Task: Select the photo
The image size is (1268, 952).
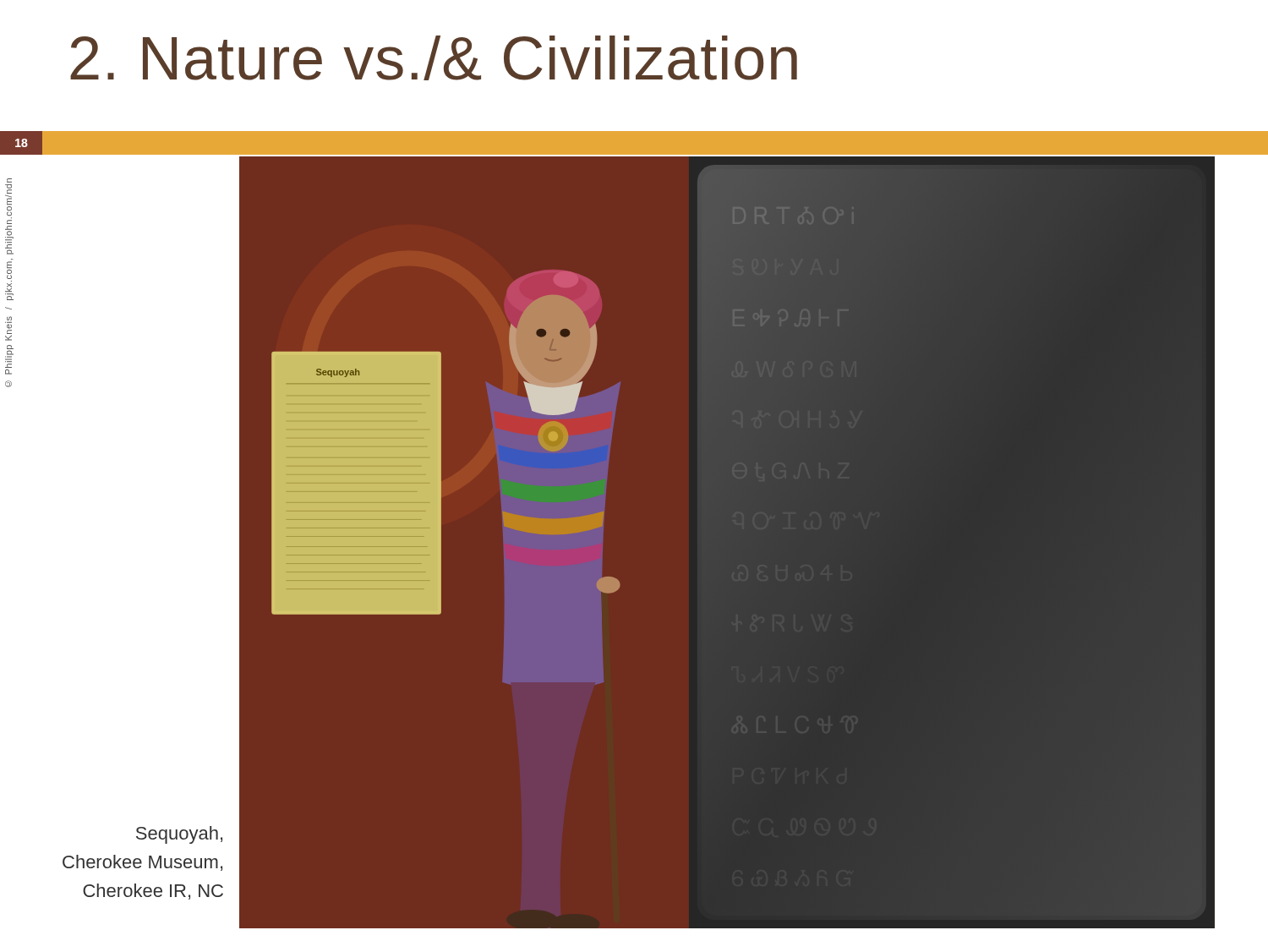Action: coord(727,542)
